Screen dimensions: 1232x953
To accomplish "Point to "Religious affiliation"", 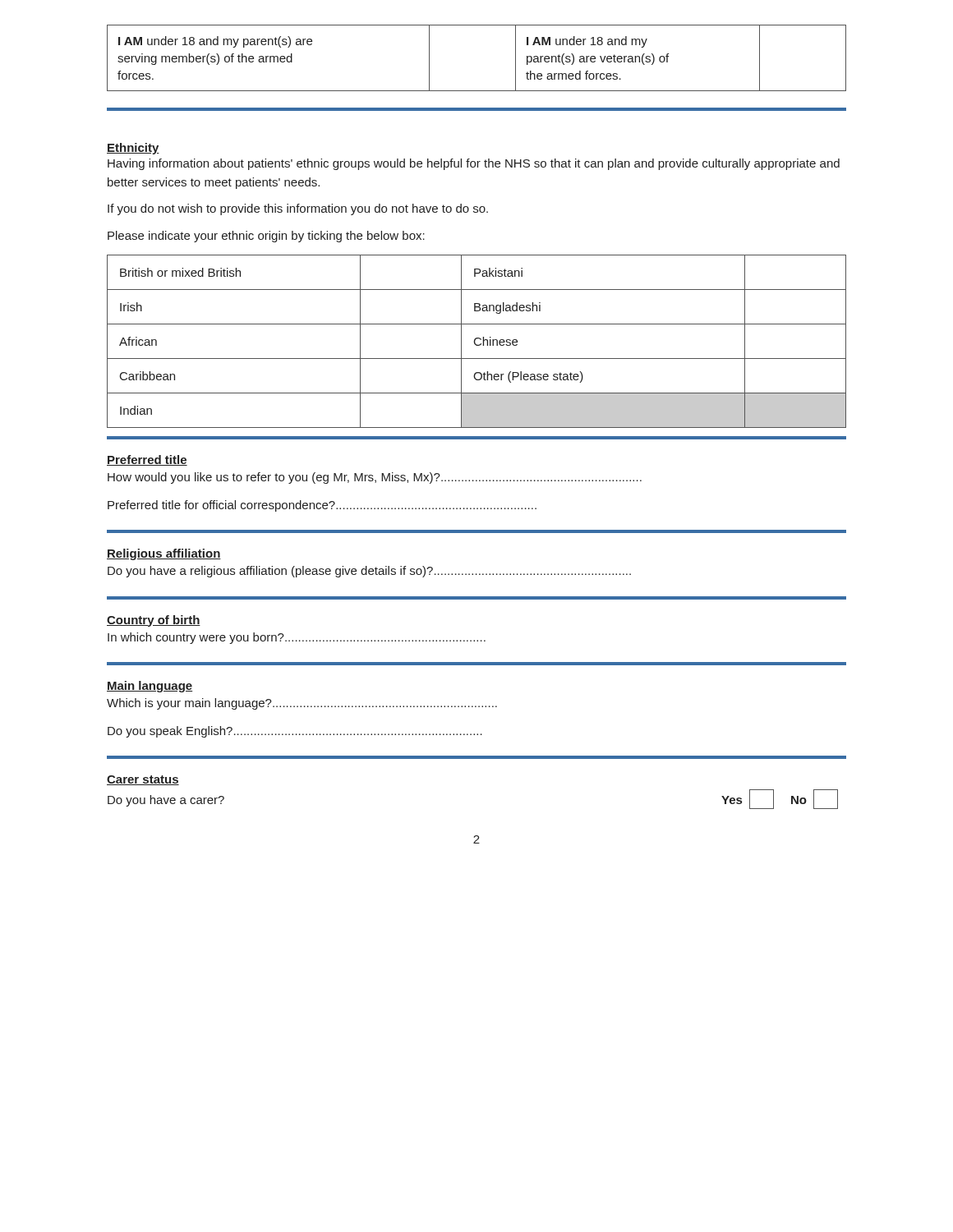I will pos(164,553).
